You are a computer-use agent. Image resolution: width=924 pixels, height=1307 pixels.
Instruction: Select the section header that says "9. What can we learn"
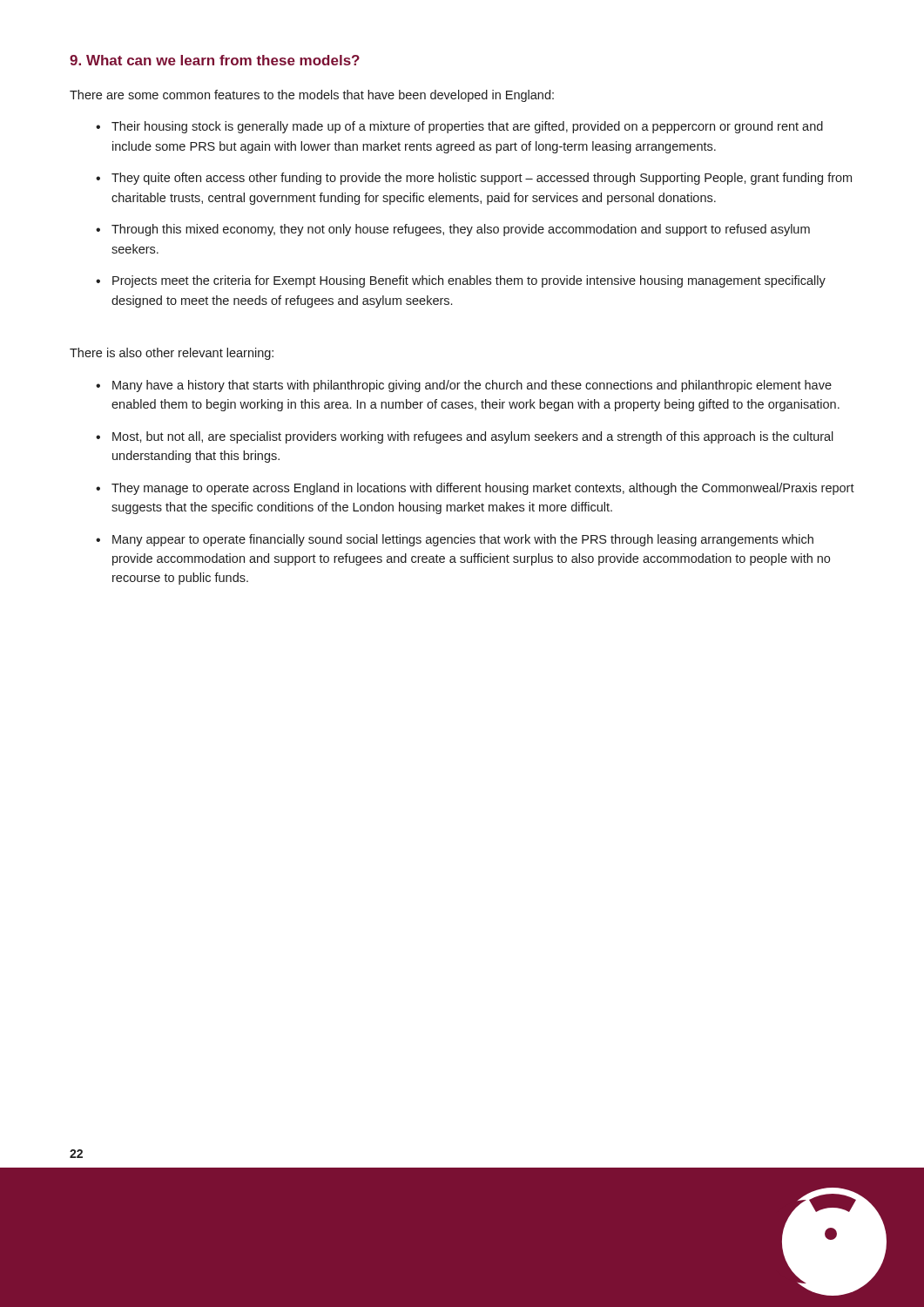(215, 61)
